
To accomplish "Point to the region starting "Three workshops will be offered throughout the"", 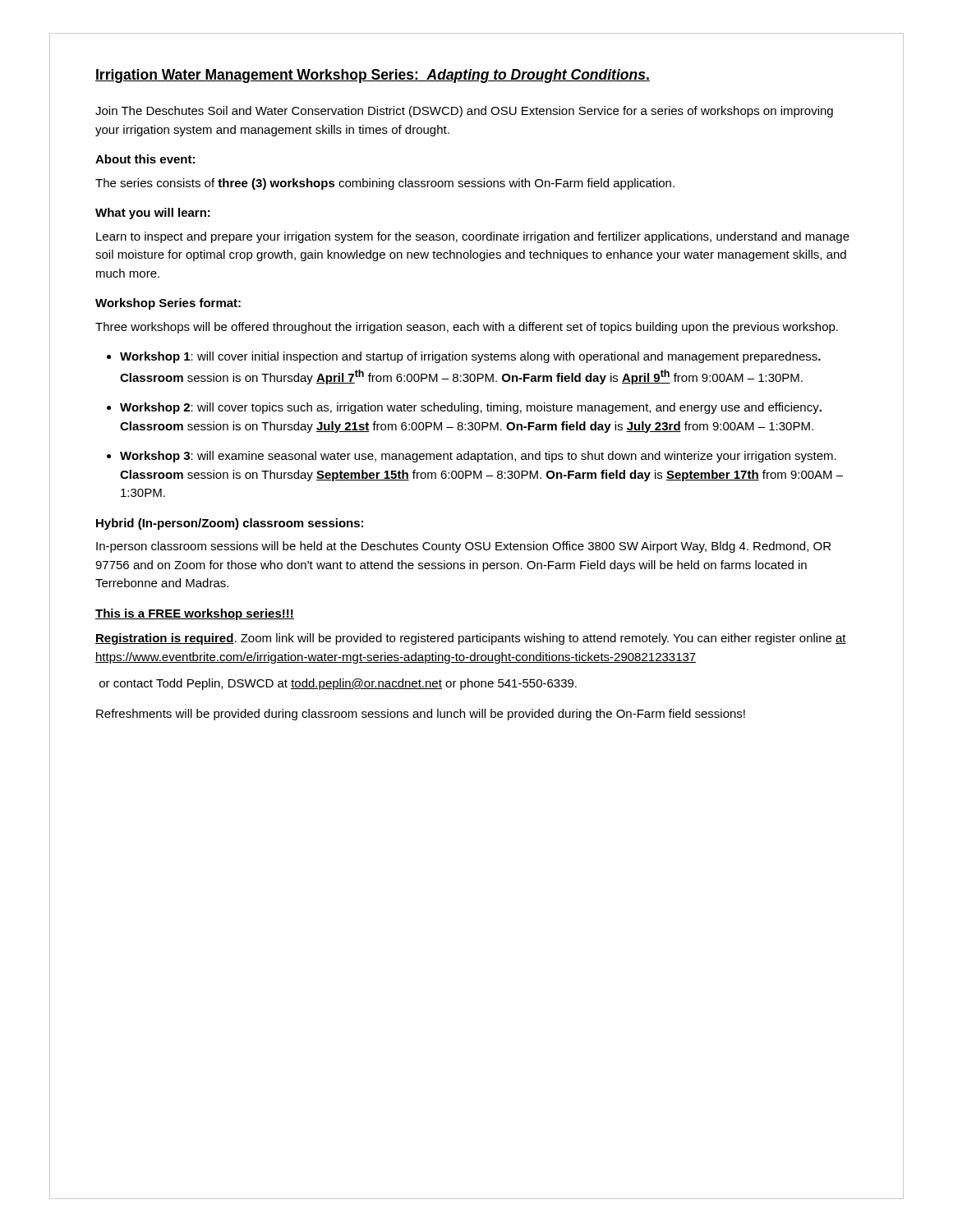I will [x=467, y=326].
